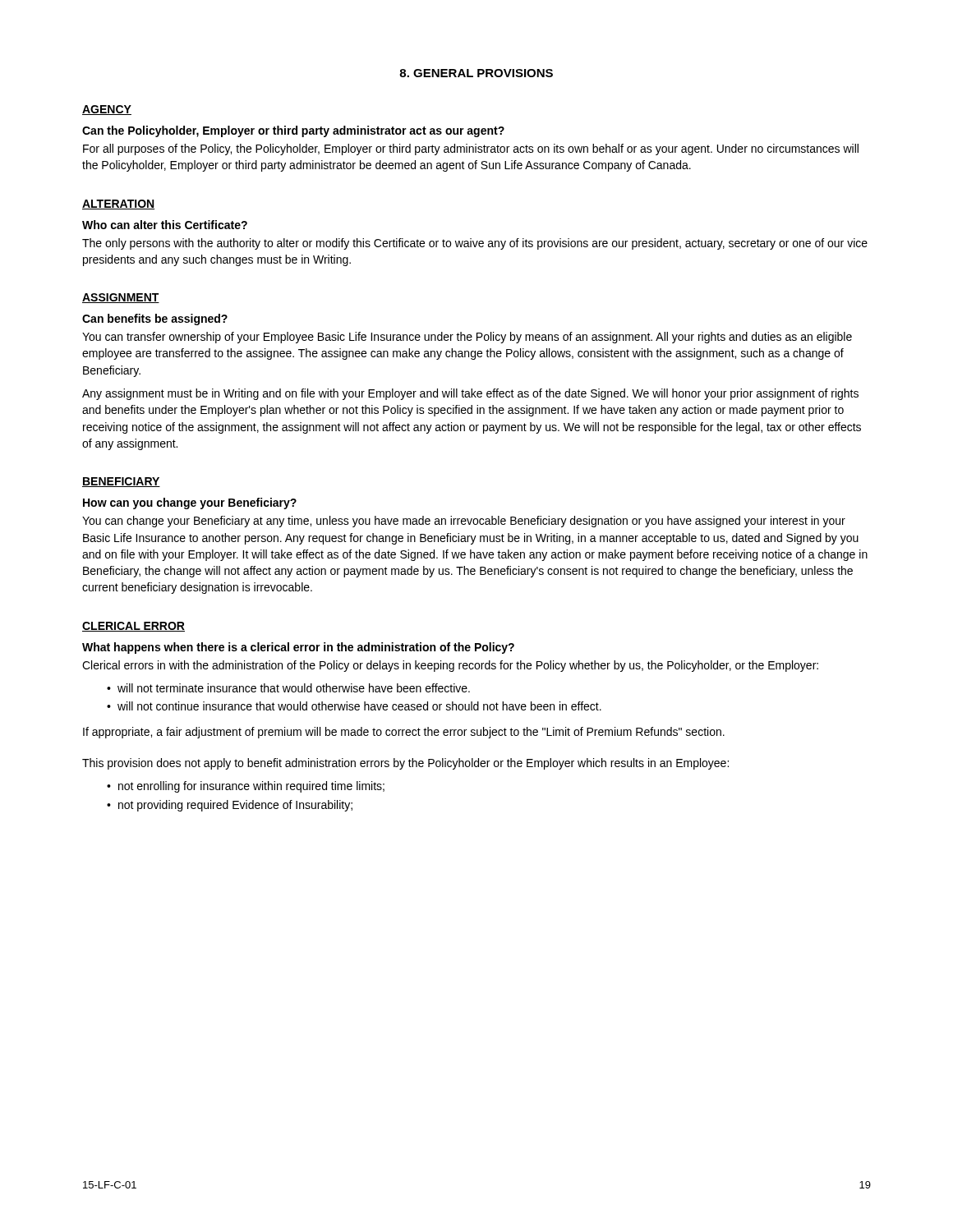Image resolution: width=953 pixels, height=1232 pixels.
Task: Select the element starting "•will not continue insurance that would"
Action: point(354,707)
